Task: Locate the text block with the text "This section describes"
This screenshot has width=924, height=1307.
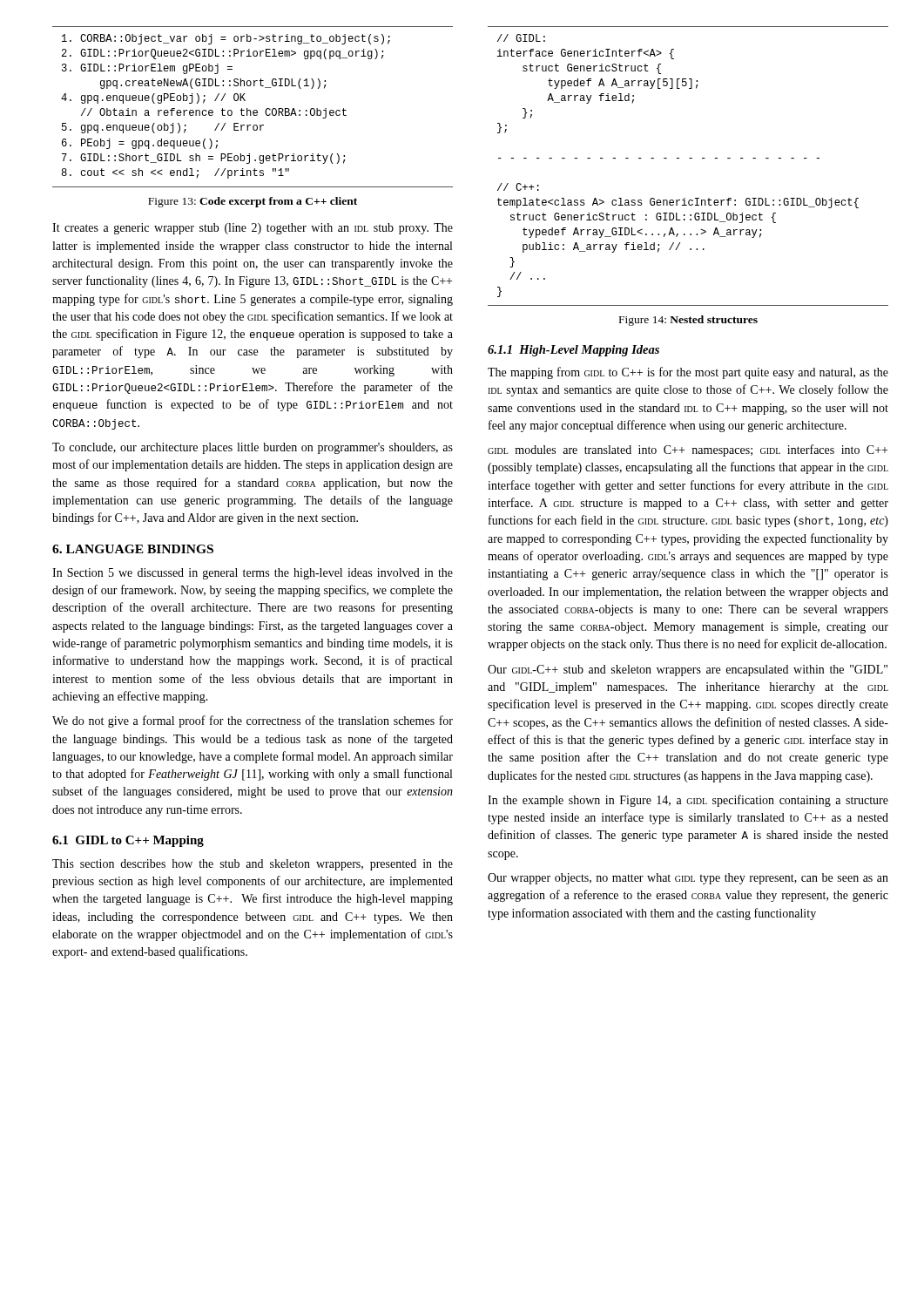Action: [253, 908]
